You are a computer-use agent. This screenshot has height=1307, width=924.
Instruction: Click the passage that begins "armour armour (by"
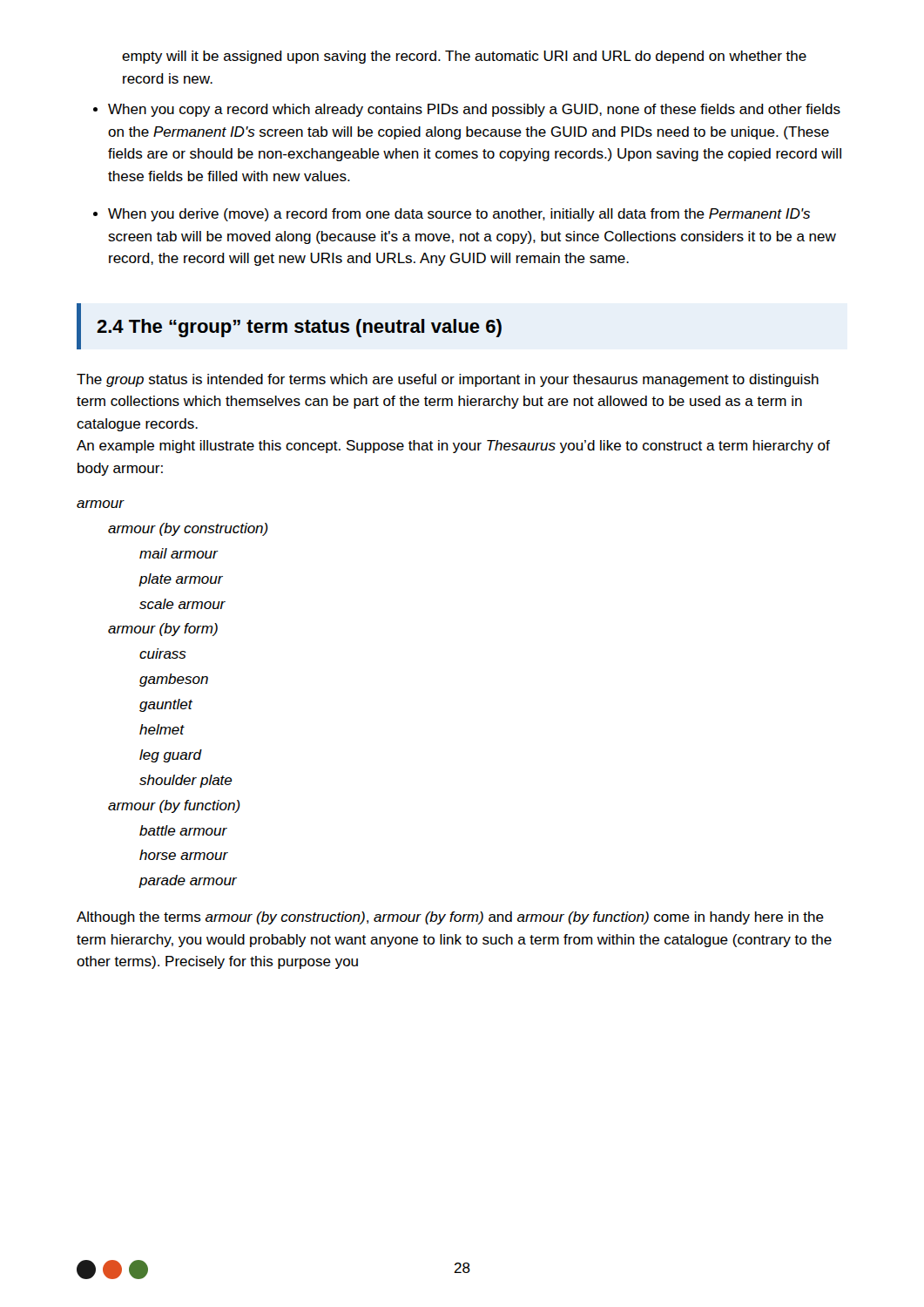(x=101, y=504)
